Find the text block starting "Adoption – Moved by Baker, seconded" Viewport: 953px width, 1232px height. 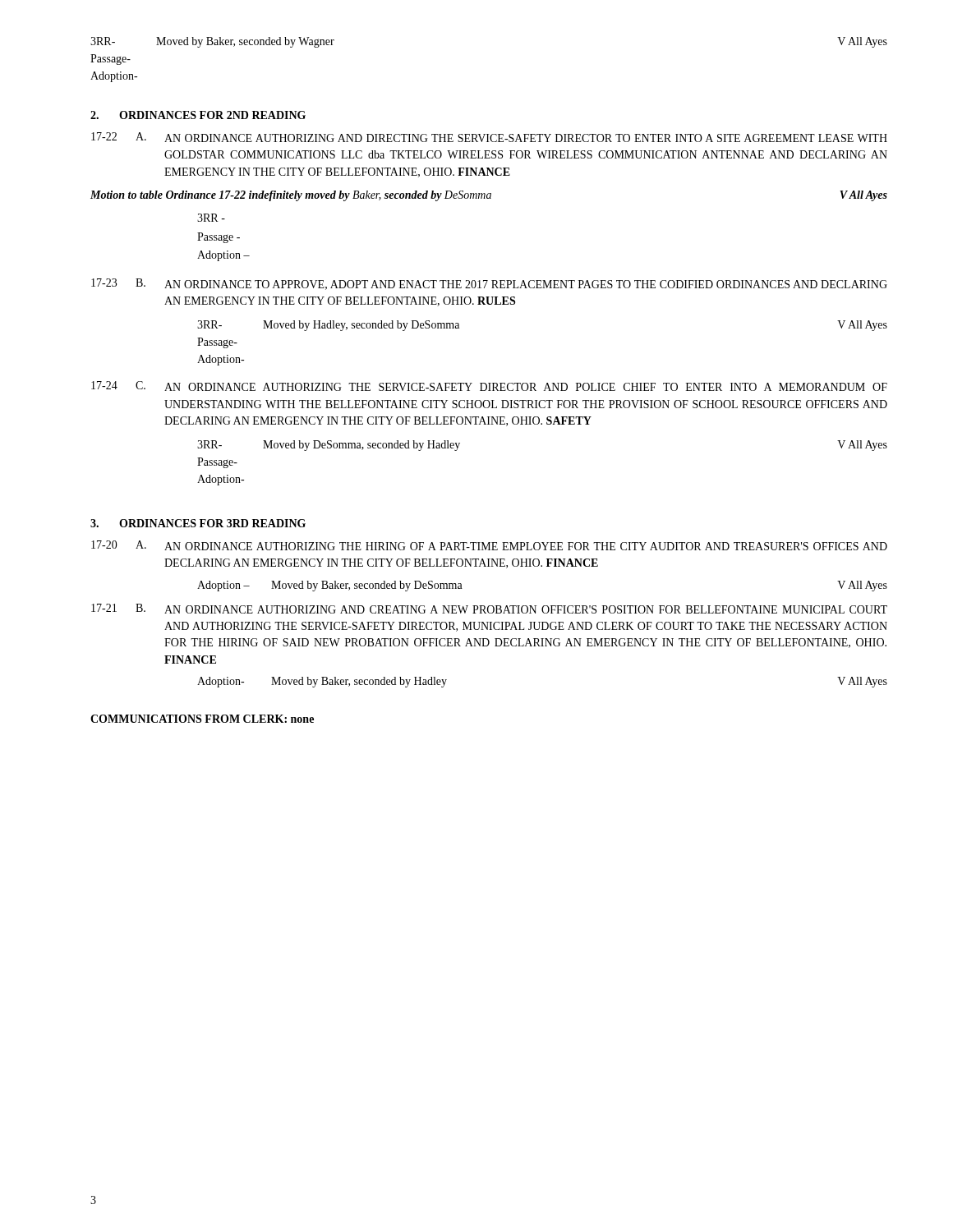click(x=218, y=586)
